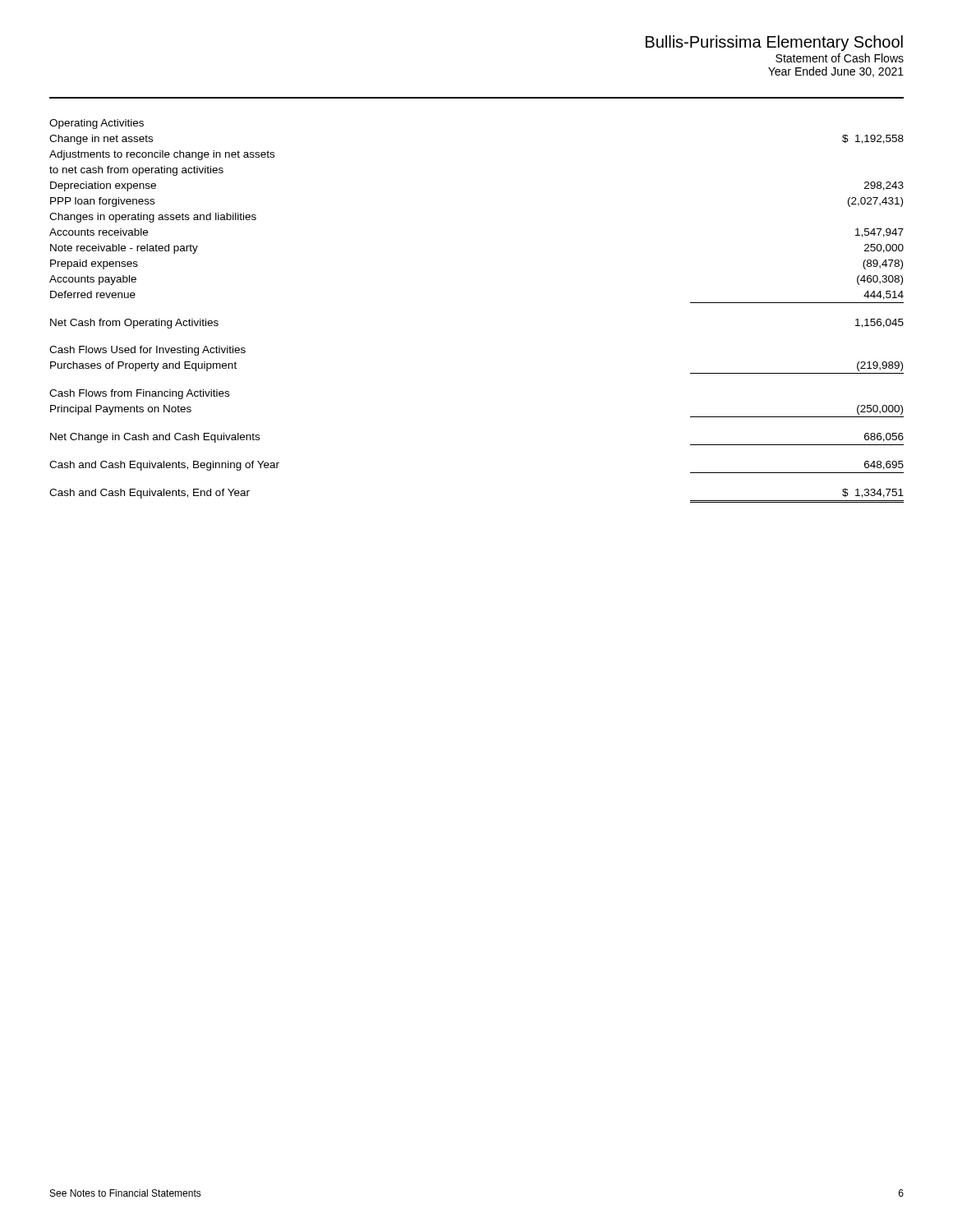
Task: Locate the table with the text "Cash Flows from Financing"
Action: tap(476, 309)
